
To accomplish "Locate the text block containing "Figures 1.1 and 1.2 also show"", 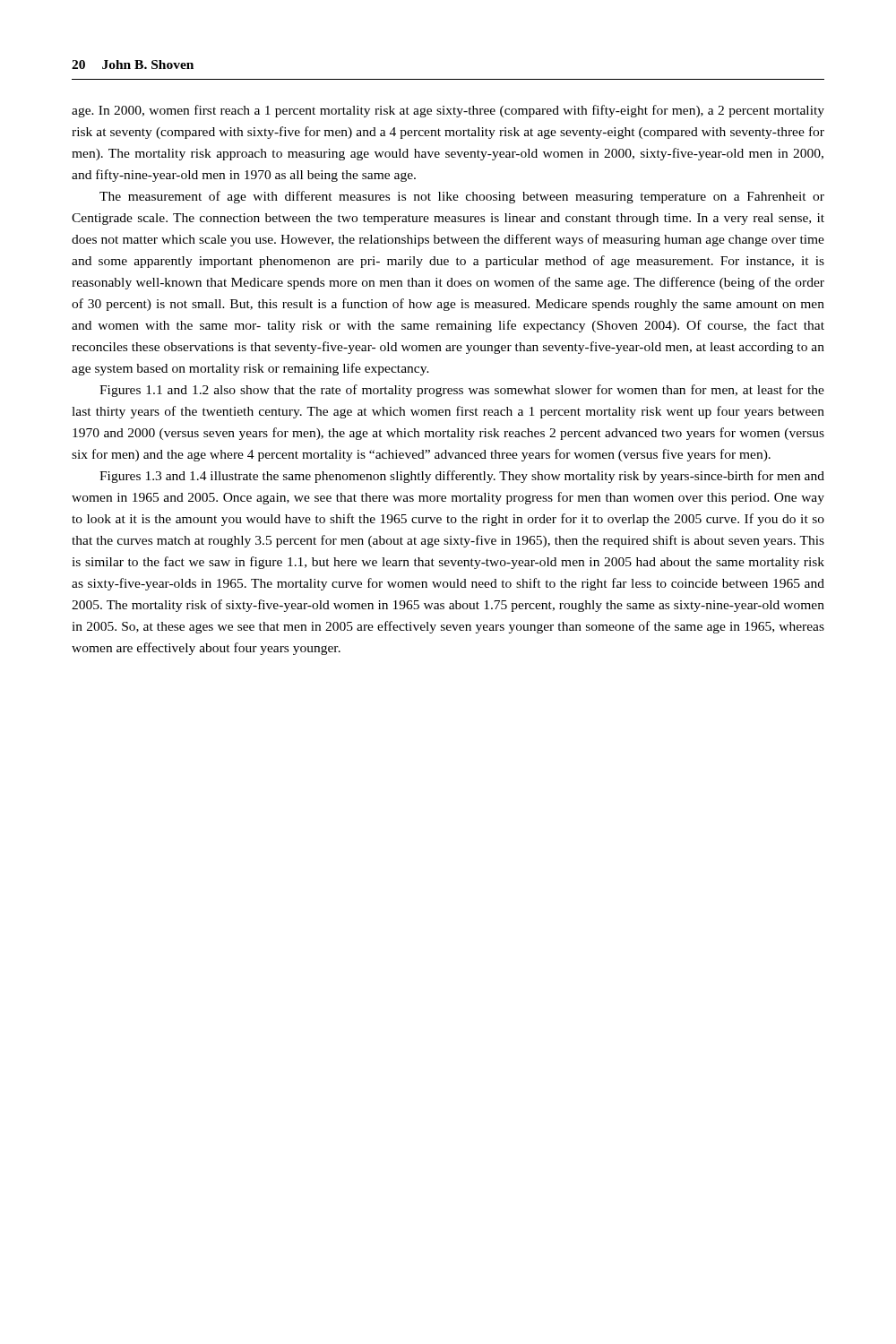I will click(448, 422).
